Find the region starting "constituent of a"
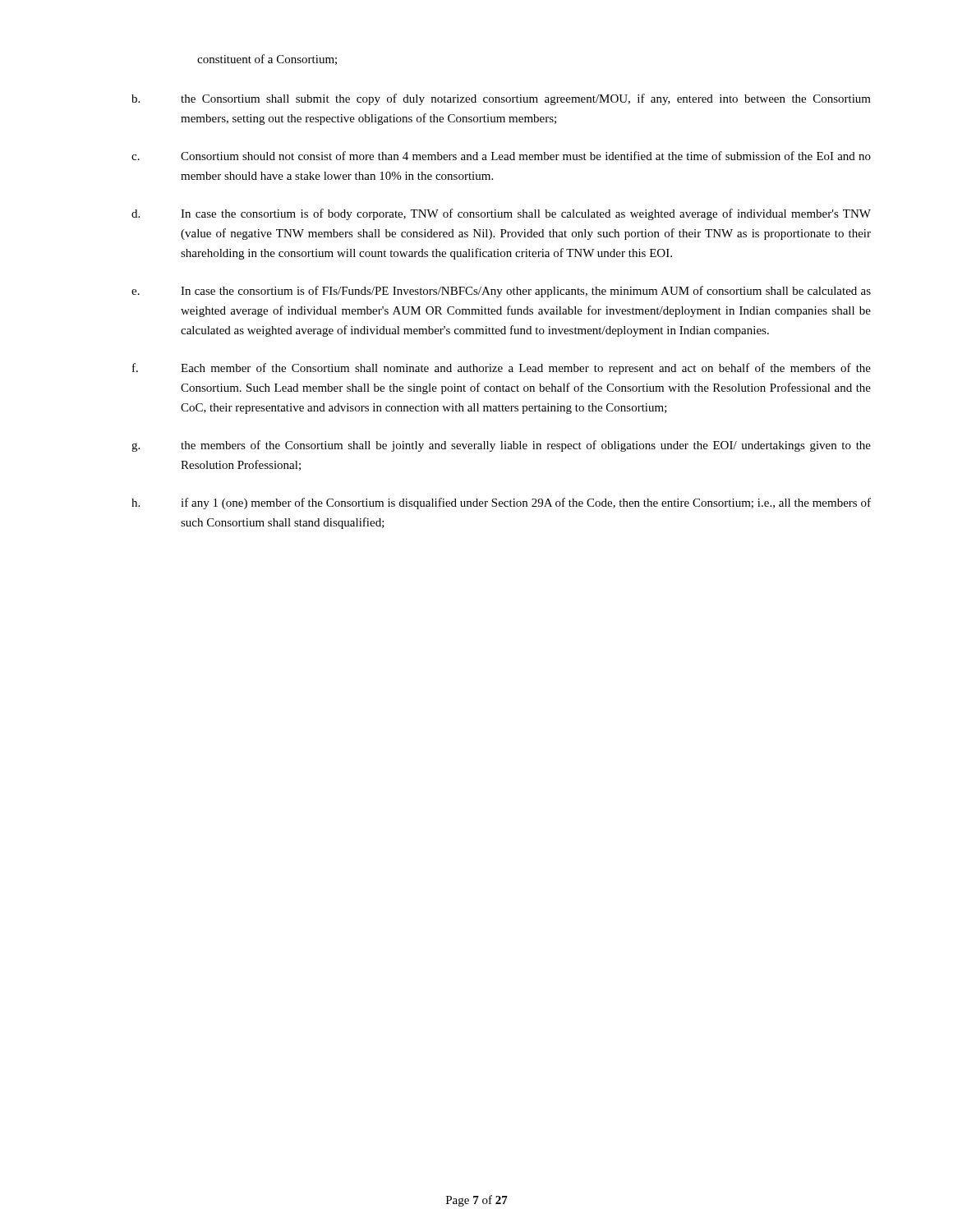The height and width of the screenshot is (1232, 953). pyautogui.click(x=268, y=59)
